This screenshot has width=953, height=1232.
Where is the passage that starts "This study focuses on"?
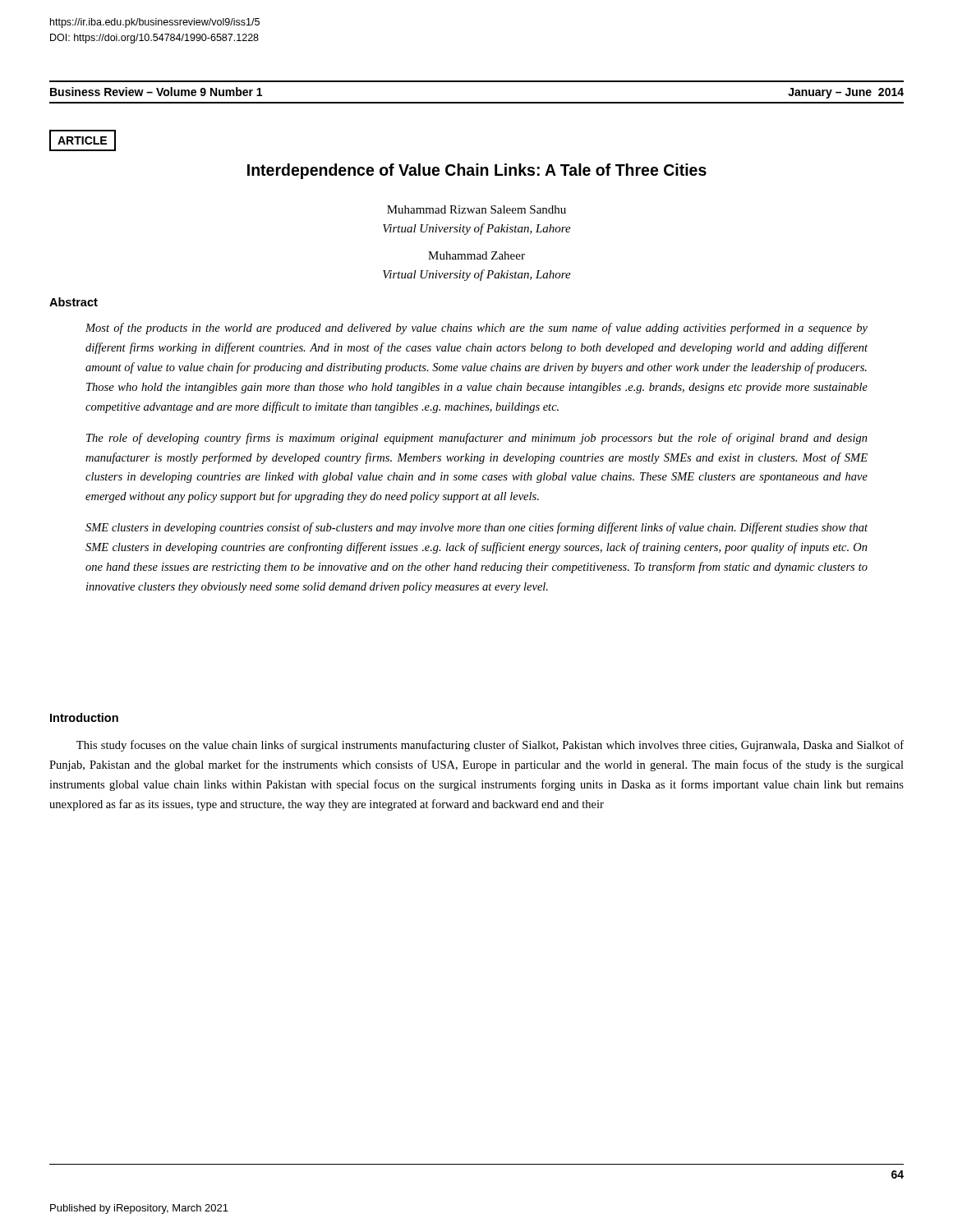click(476, 774)
